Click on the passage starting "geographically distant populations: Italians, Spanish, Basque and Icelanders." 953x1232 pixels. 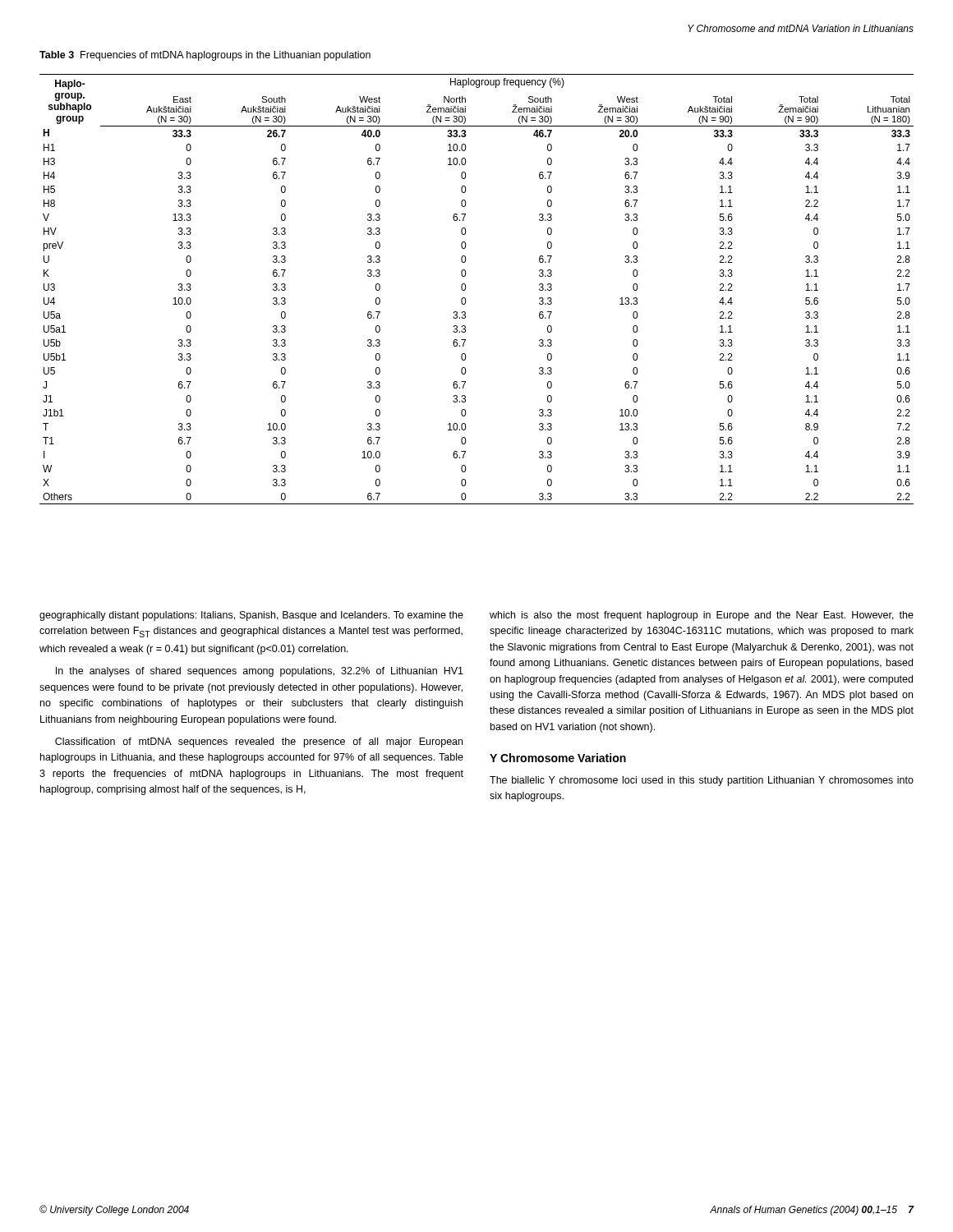(251, 703)
